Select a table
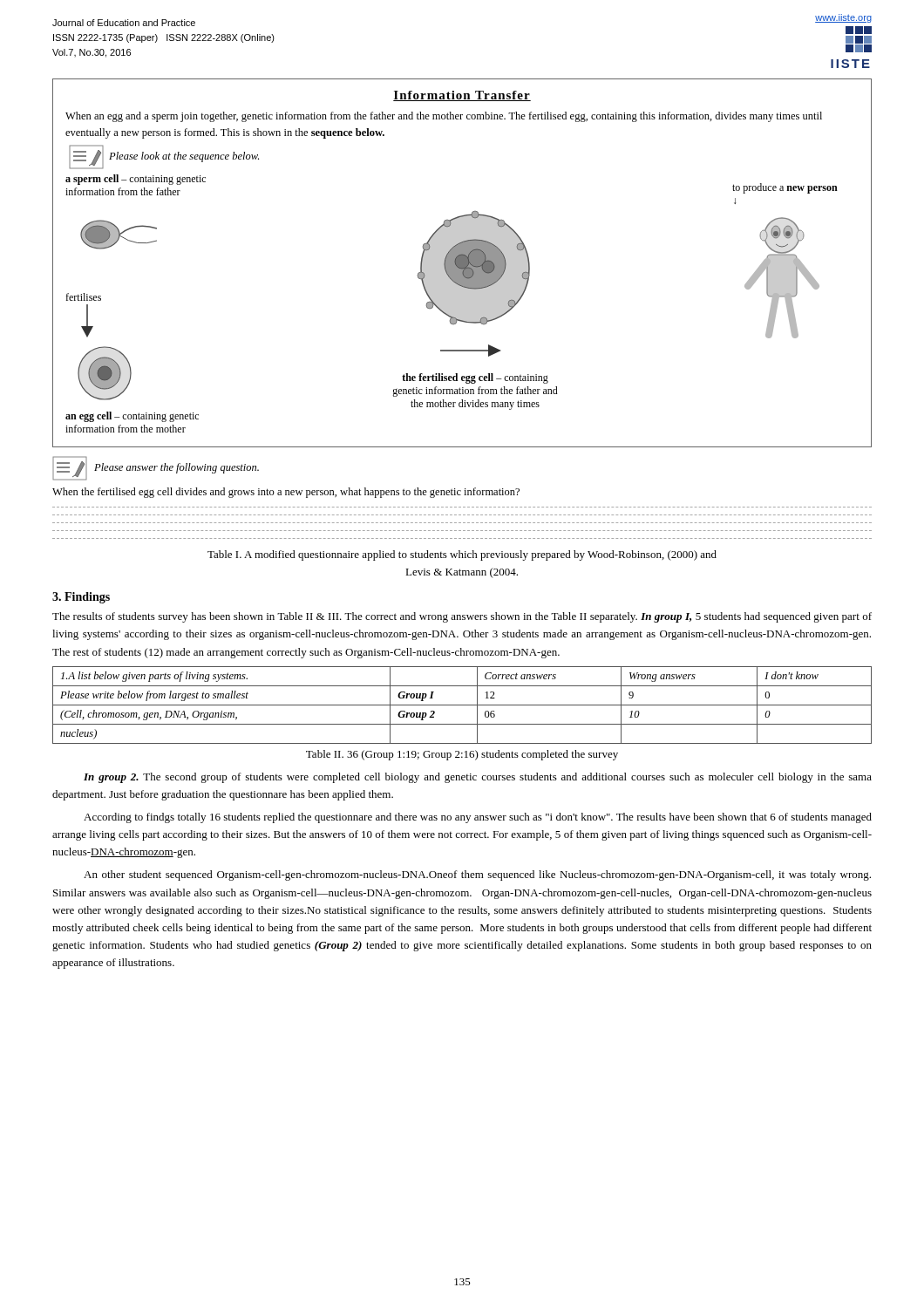 point(462,705)
